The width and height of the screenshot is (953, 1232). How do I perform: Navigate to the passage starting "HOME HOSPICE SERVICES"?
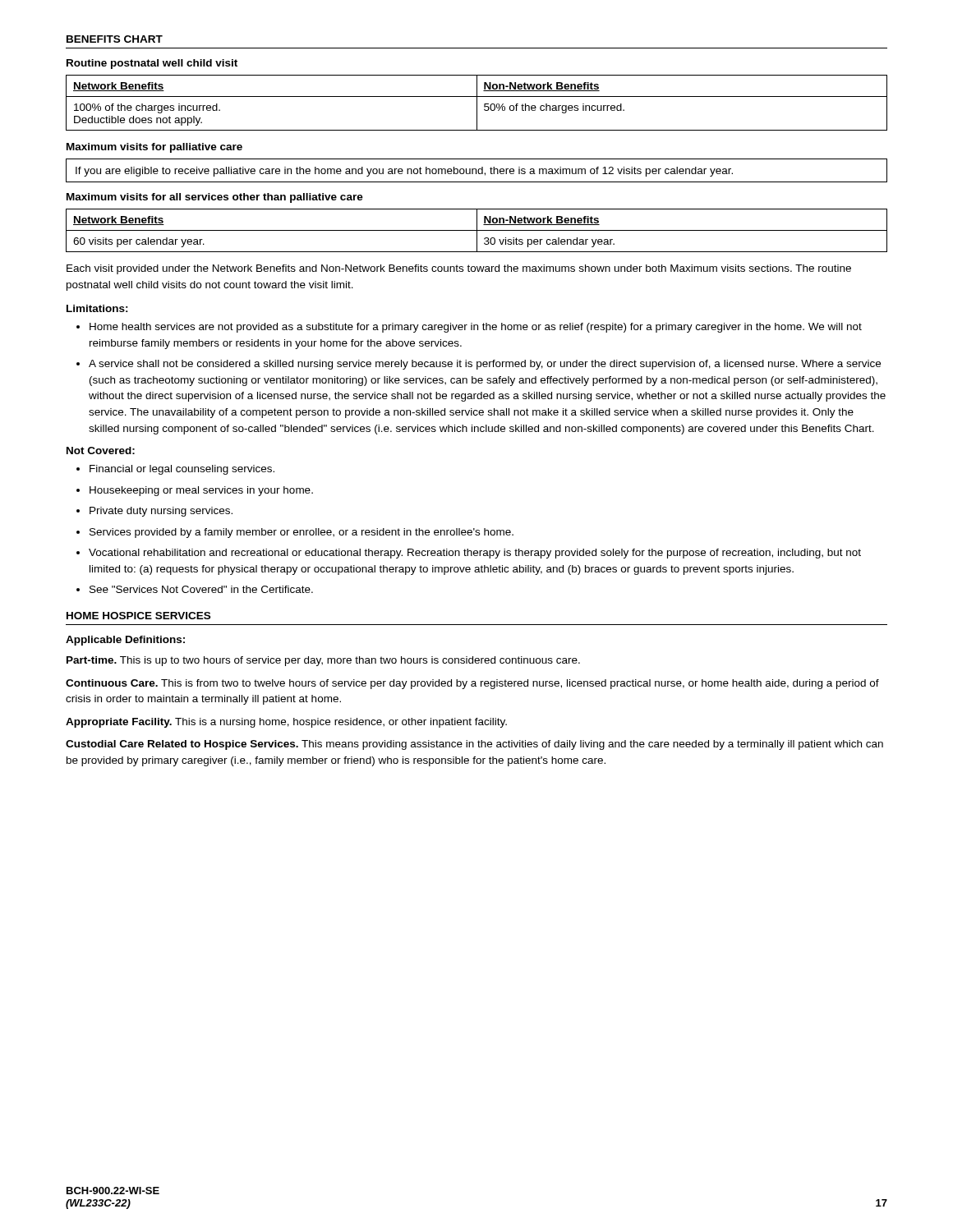138,616
